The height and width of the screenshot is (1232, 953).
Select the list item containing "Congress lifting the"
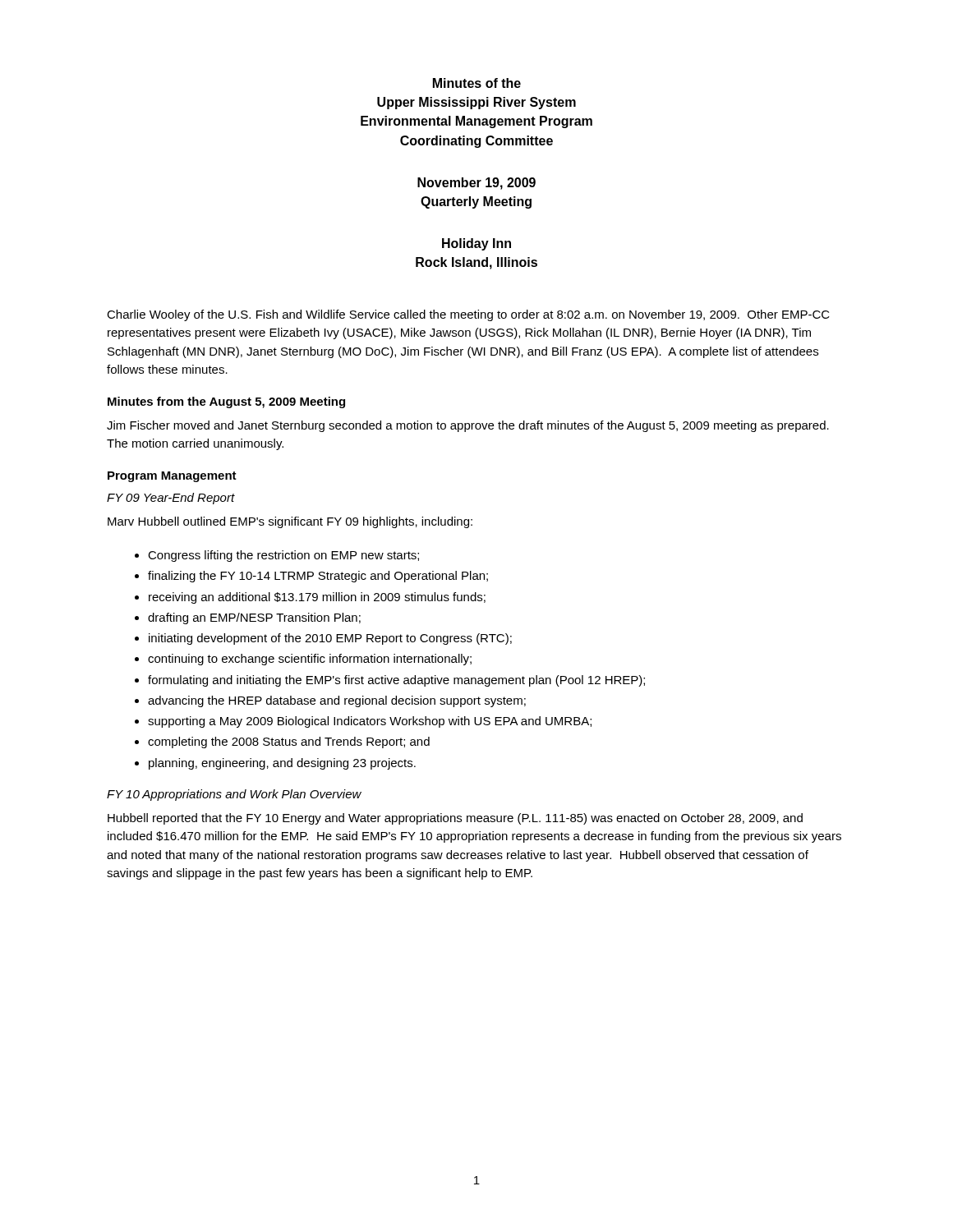(x=284, y=555)
